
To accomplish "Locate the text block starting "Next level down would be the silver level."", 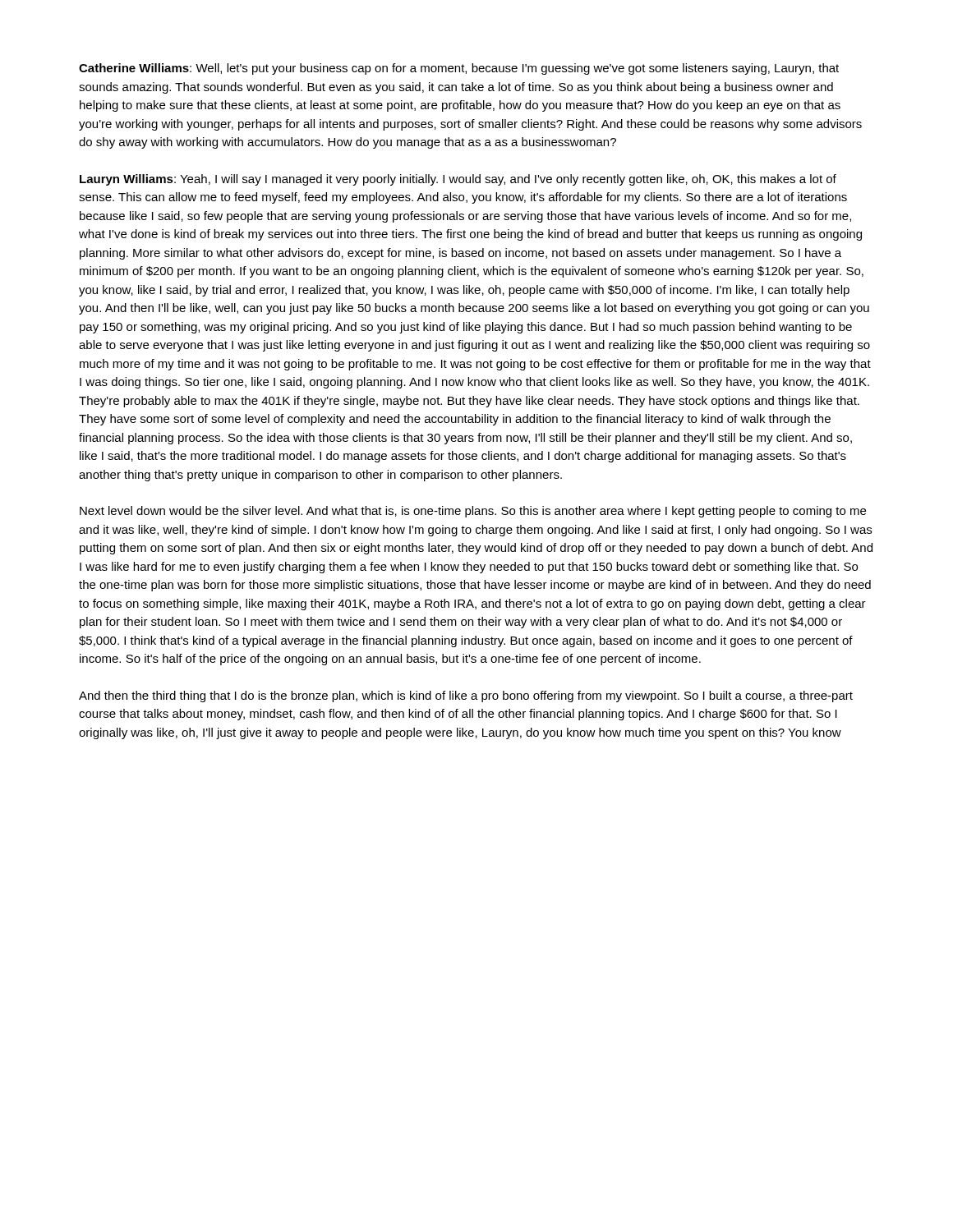I will 476,584.
